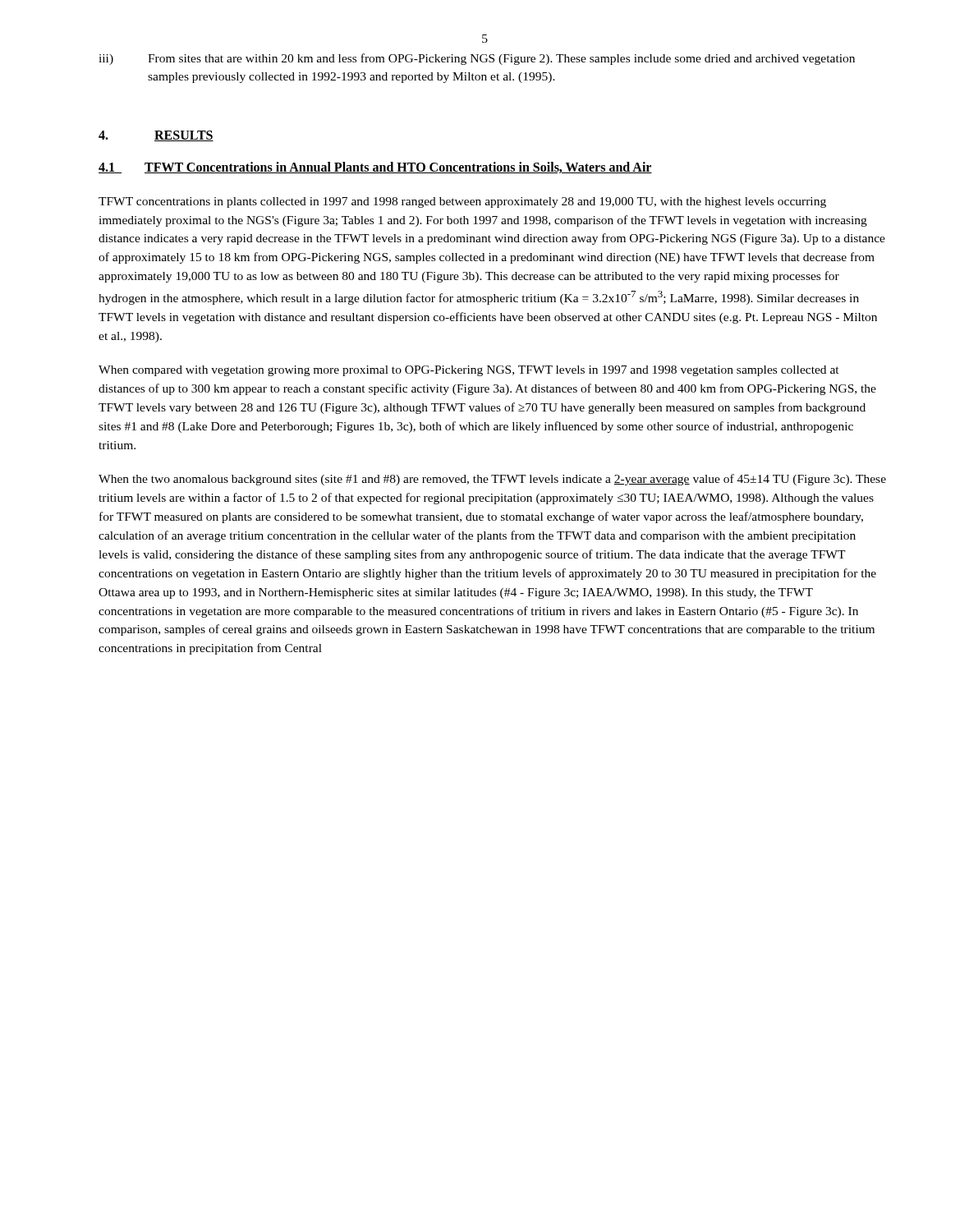Point to the region starting "When the two anomalous background"
The image size is (969, 1232).
pyautogui.click(x=492, y=563)
